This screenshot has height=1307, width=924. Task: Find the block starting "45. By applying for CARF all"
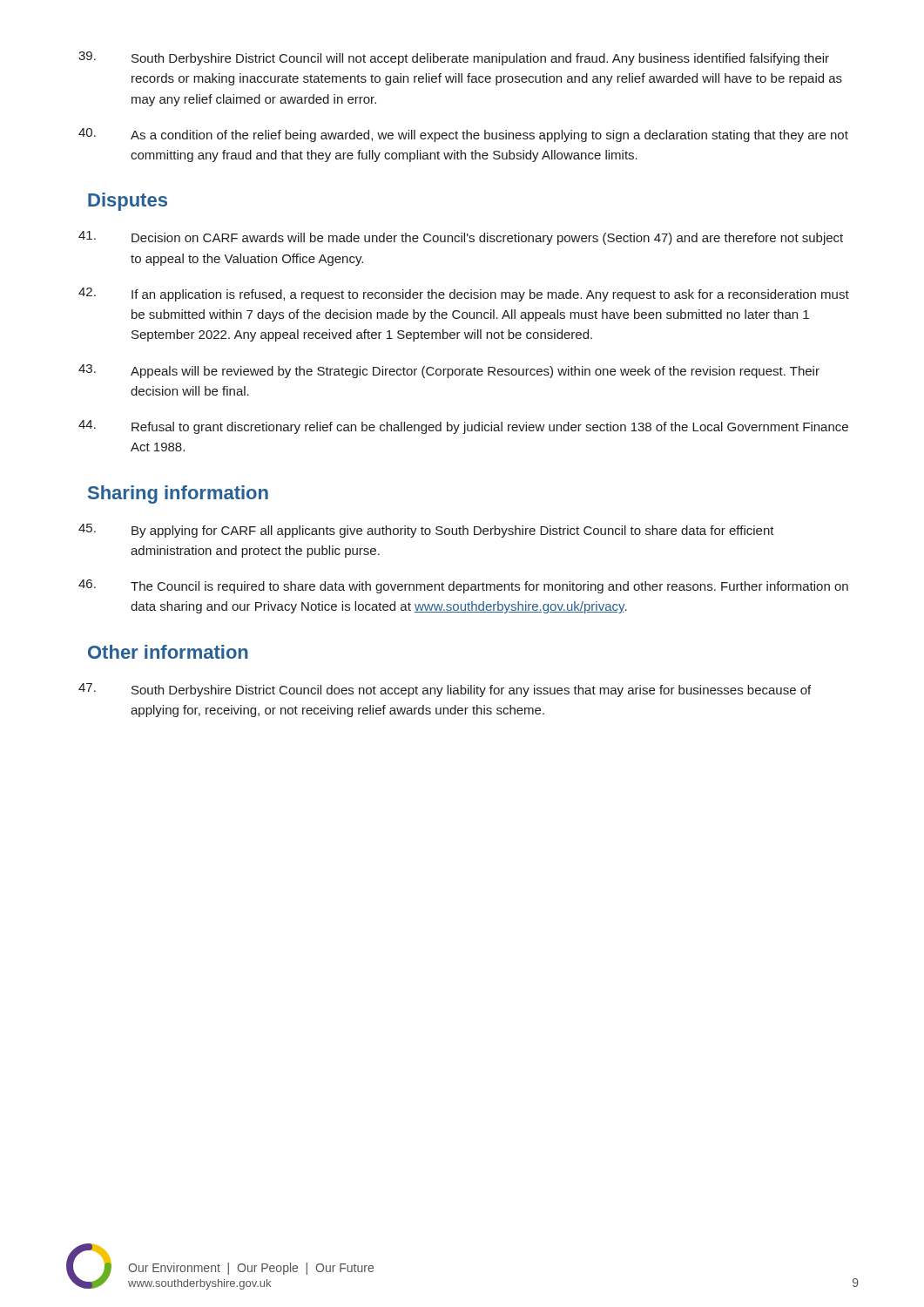(466, 540)
